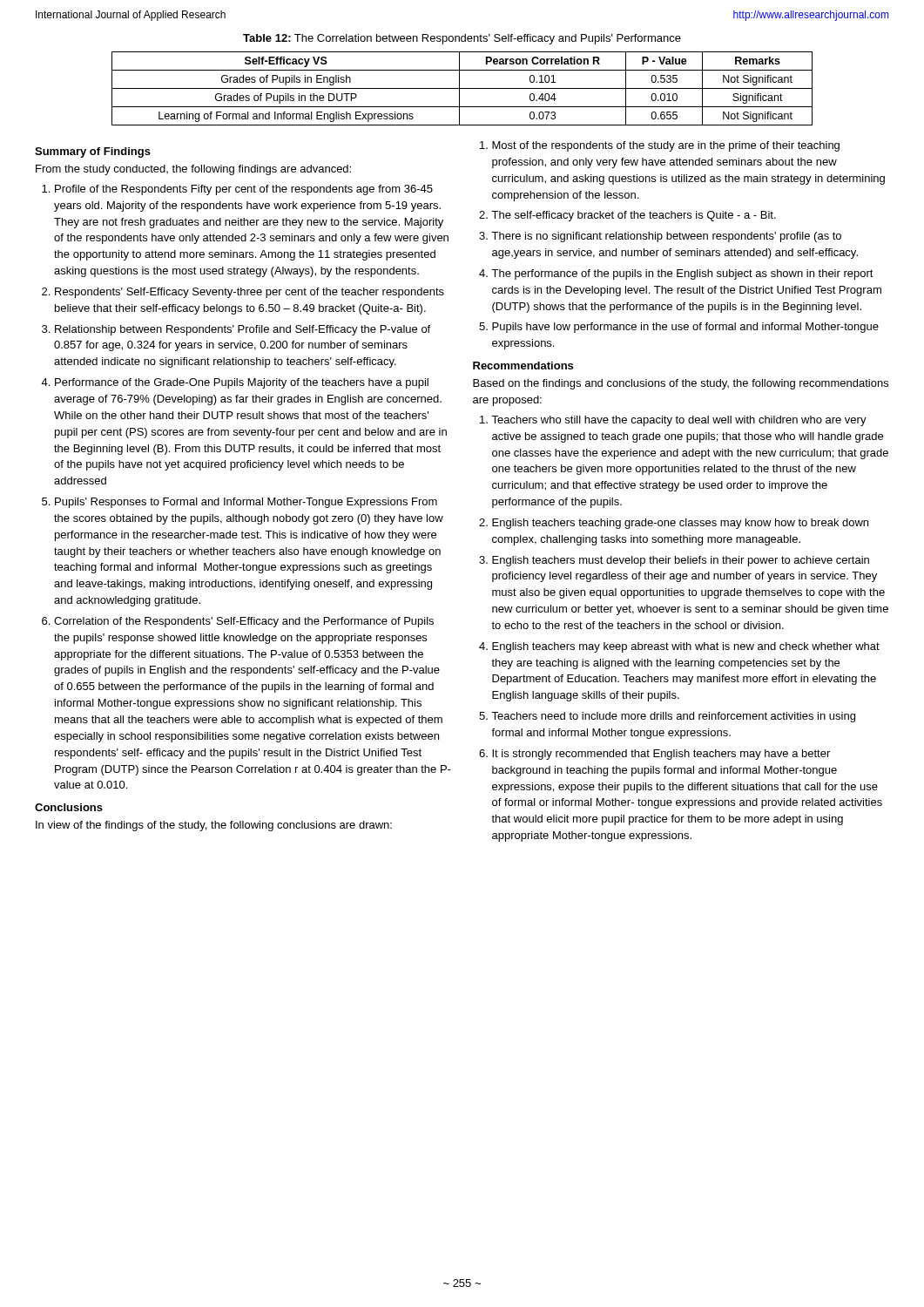Locate the list item with the text "Pupils' Responses to Formal"
924x1307 pixels.
coord(248,551)
